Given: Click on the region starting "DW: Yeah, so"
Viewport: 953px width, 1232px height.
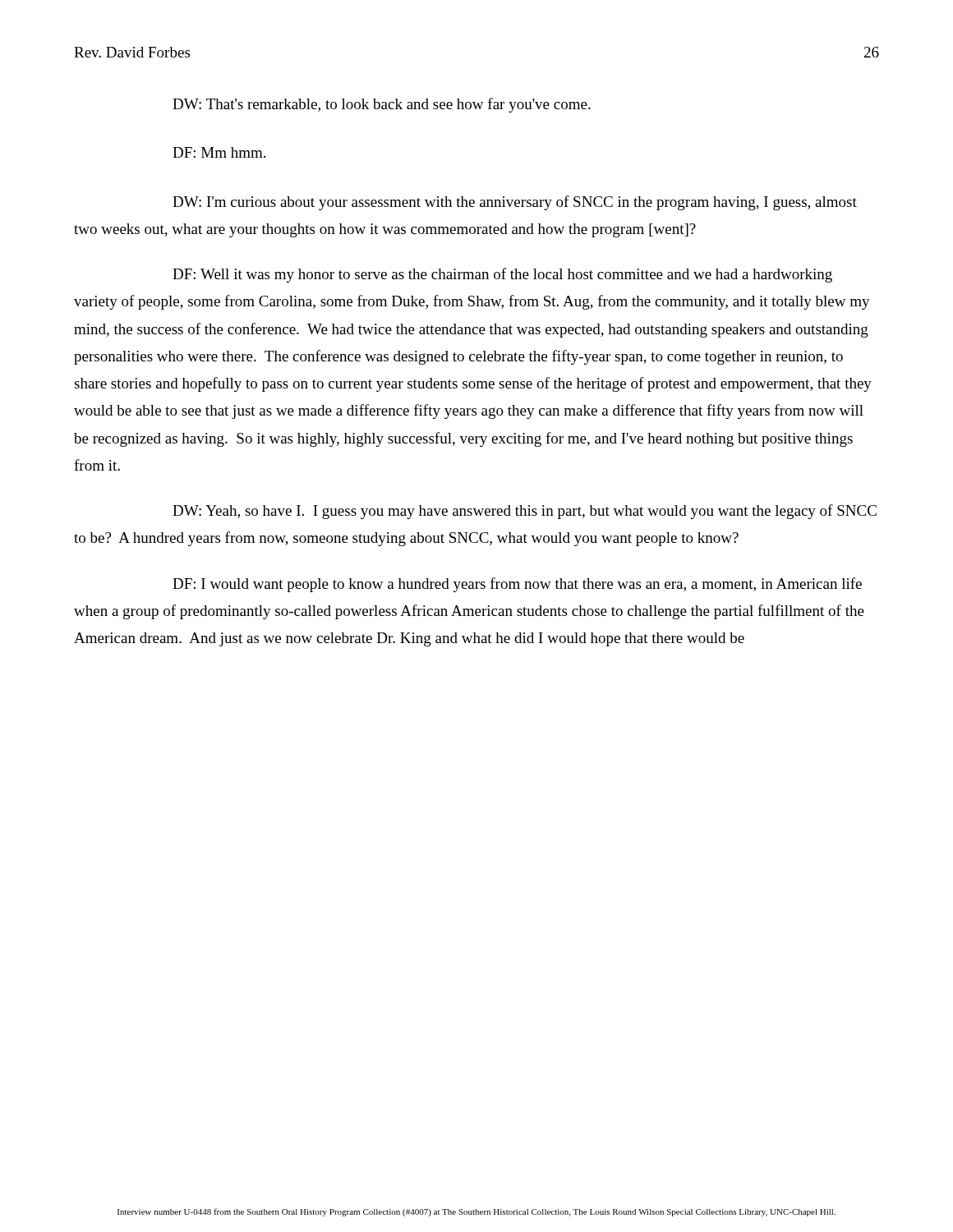Looking at the screenshot, I should pyautogui.click(x=476, y=524).
